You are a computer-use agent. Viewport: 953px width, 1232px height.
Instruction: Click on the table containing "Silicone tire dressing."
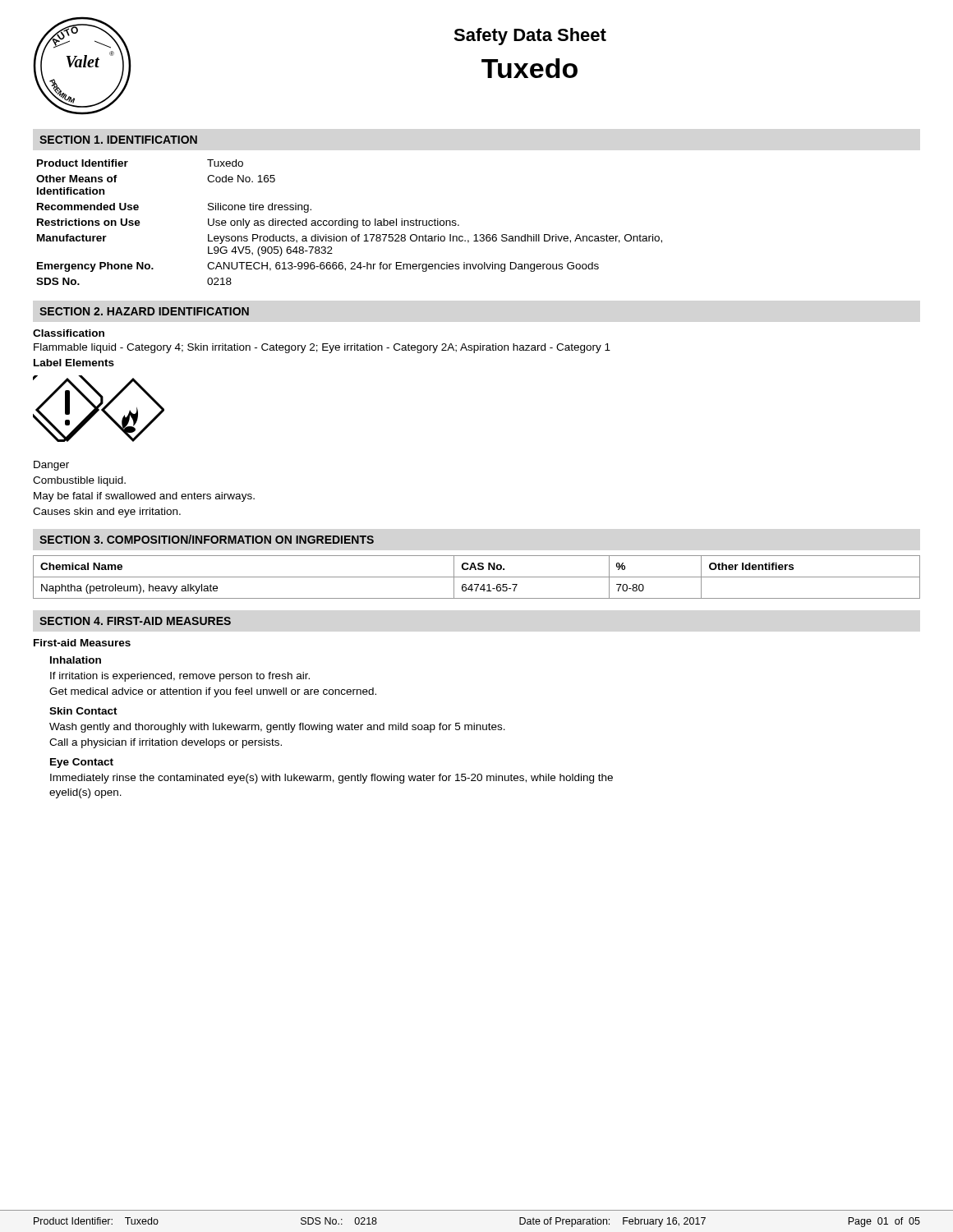coord(476,222)
